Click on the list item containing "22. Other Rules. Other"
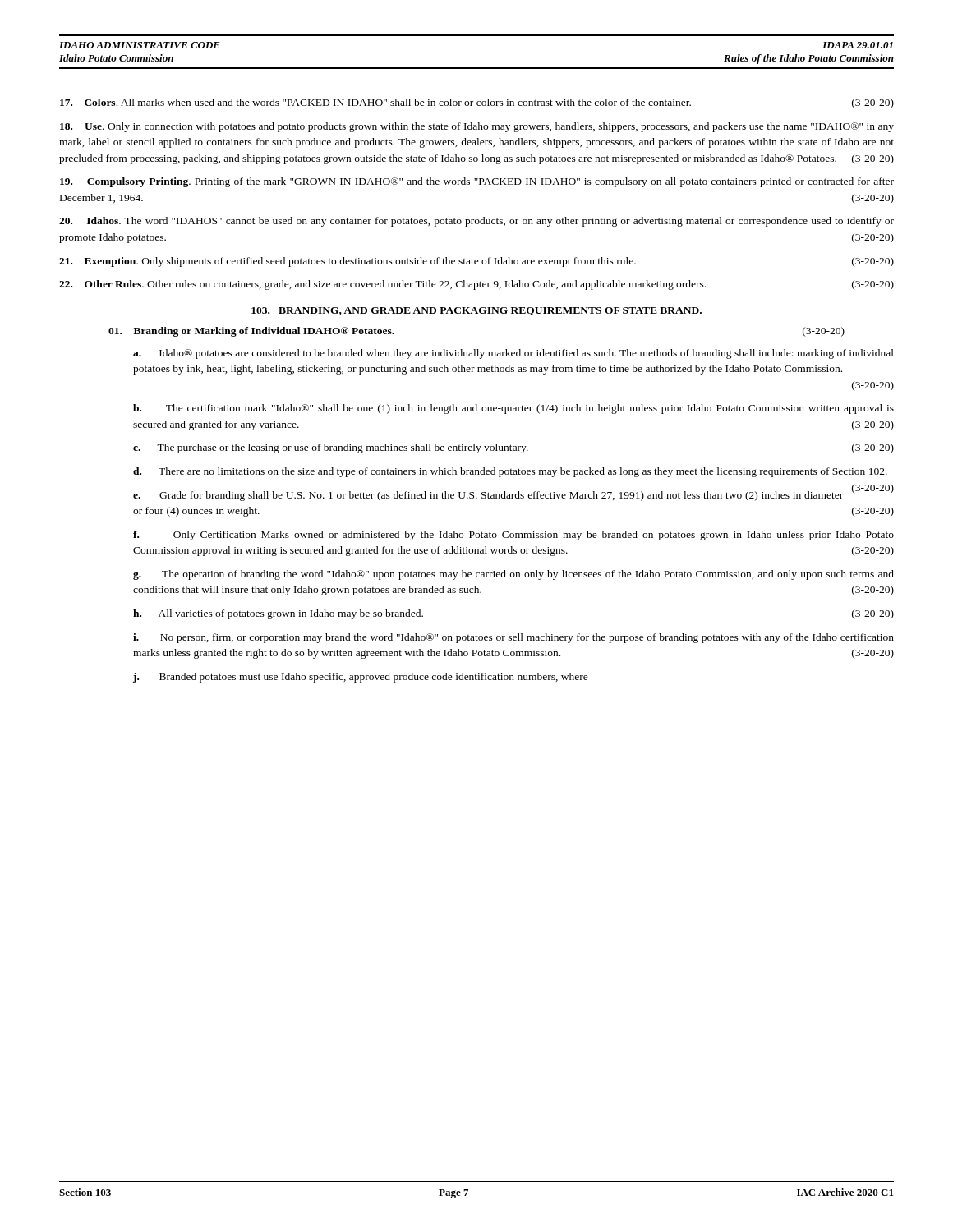Viewport: 953px width, 1232px height. tap(476, 284)
